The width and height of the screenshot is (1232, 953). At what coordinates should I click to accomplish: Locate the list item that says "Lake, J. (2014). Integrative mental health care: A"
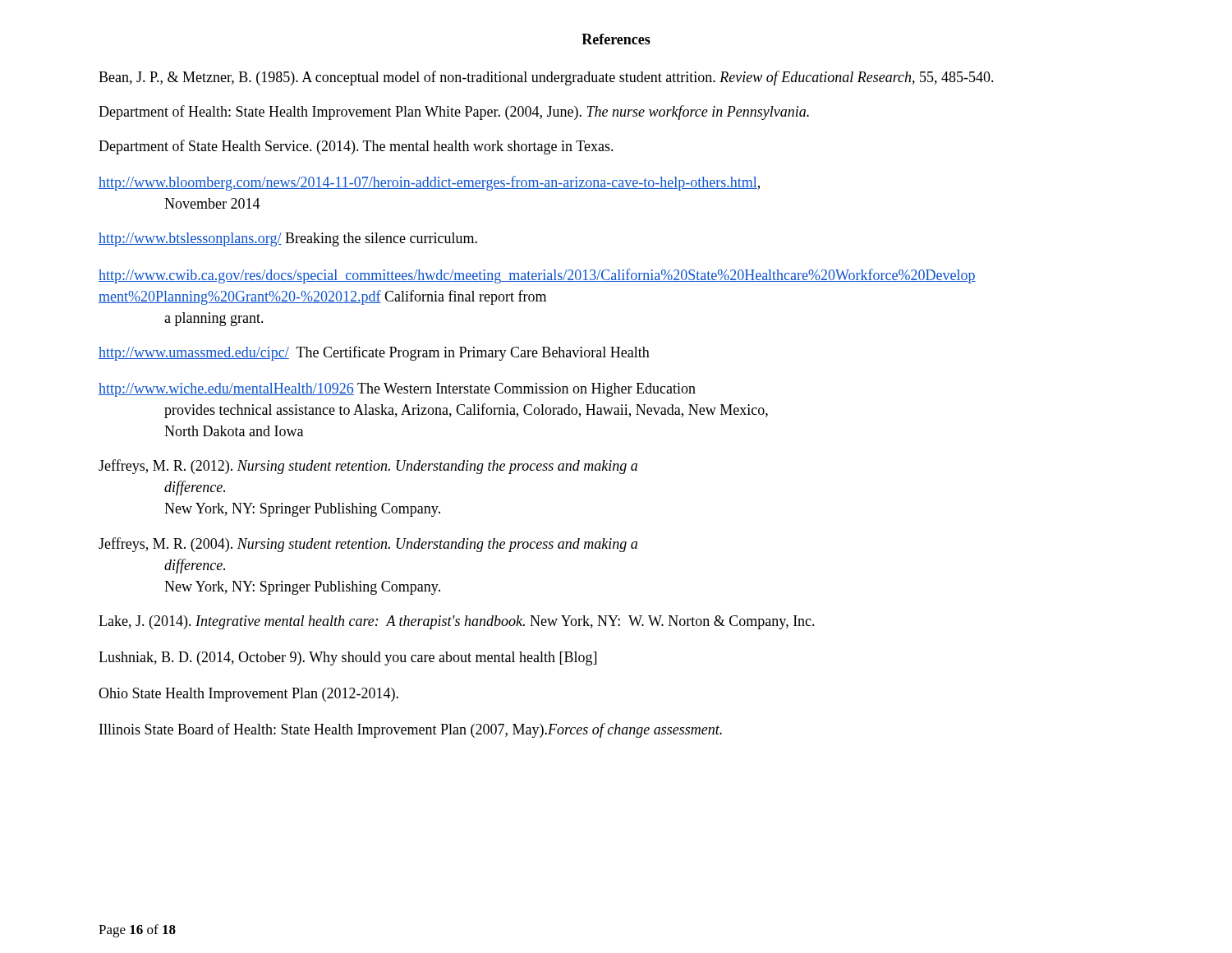[x=457, y=621]
